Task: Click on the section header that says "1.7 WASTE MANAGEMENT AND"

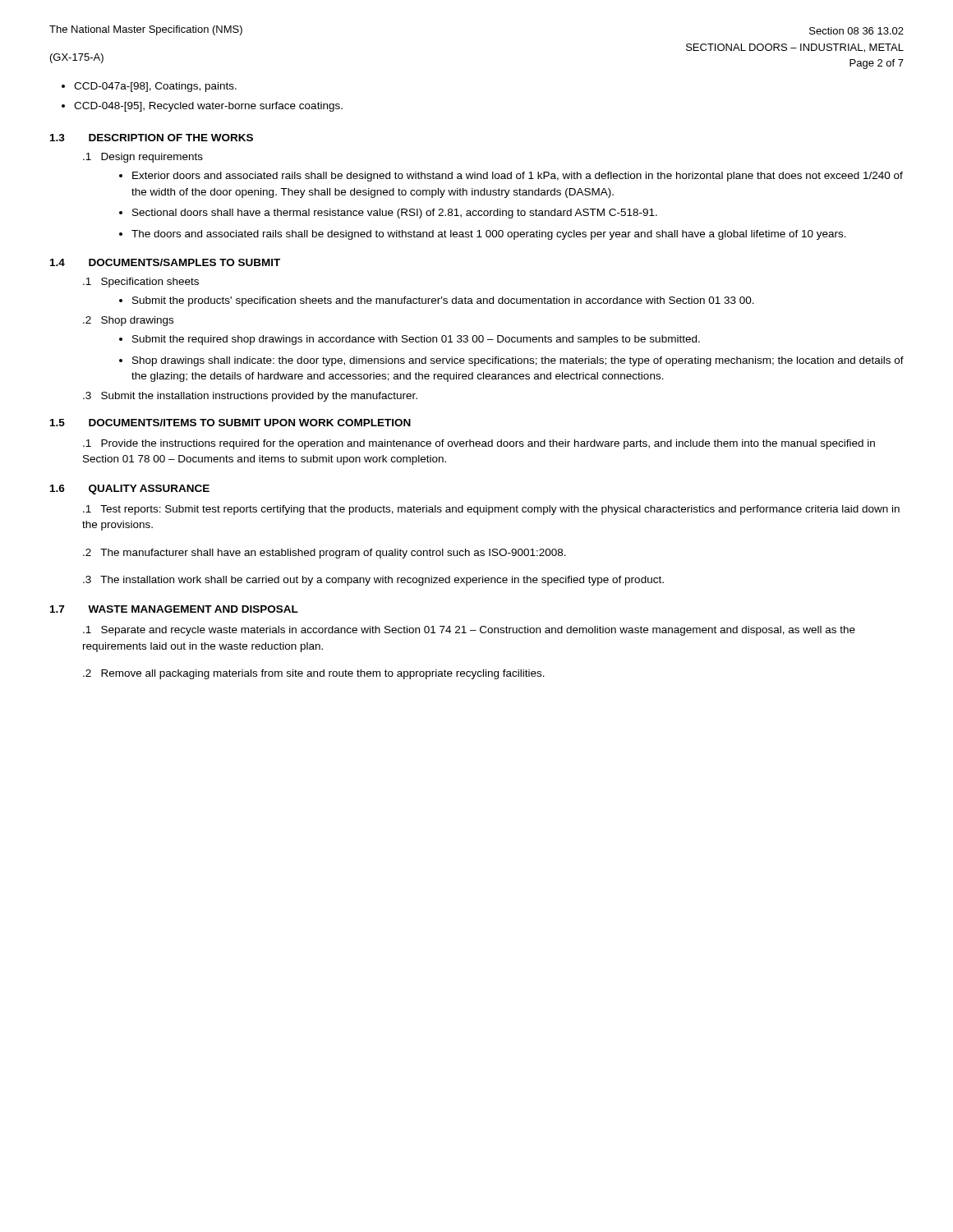Action: (174, 609)
